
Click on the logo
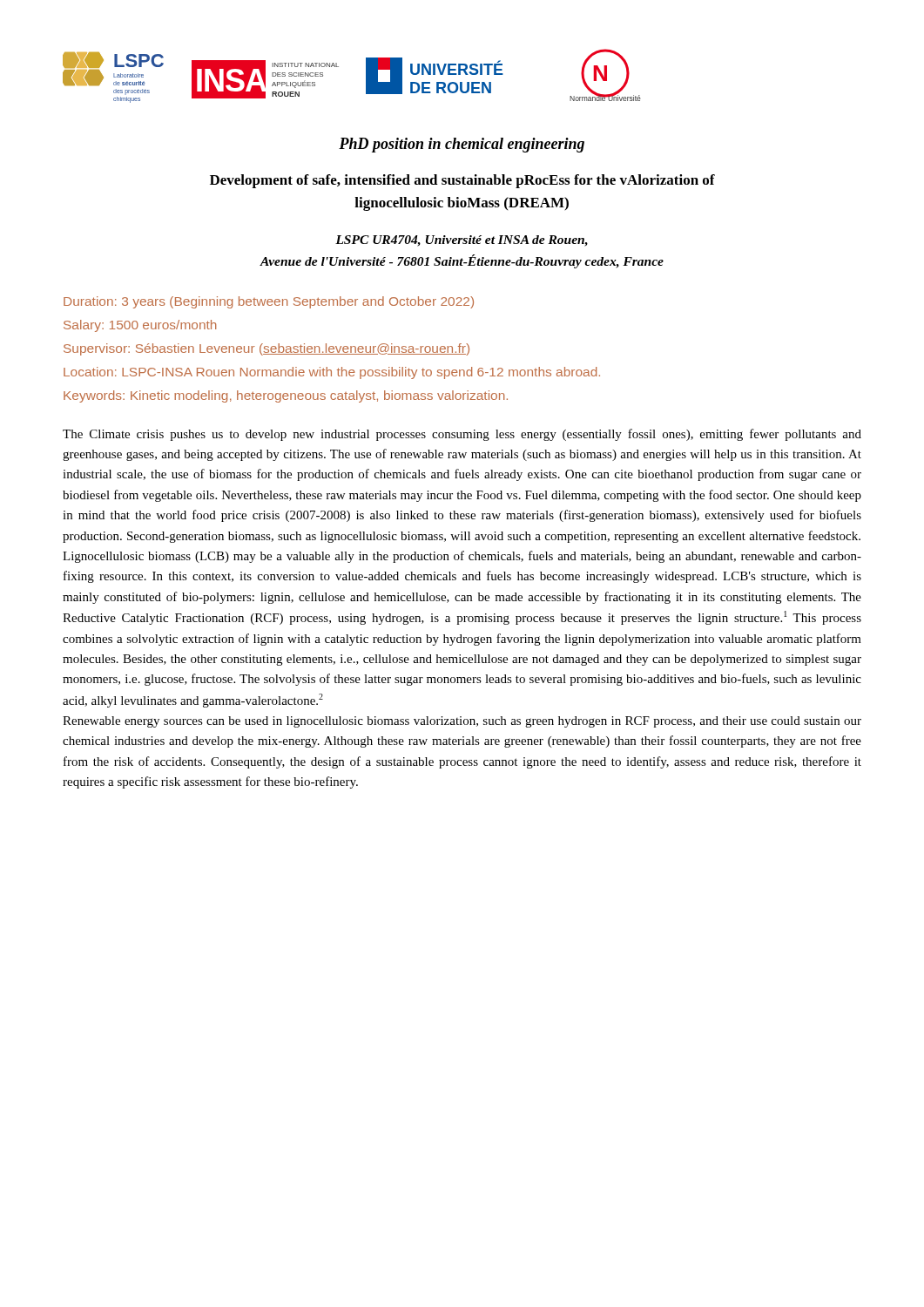[462, 79]
